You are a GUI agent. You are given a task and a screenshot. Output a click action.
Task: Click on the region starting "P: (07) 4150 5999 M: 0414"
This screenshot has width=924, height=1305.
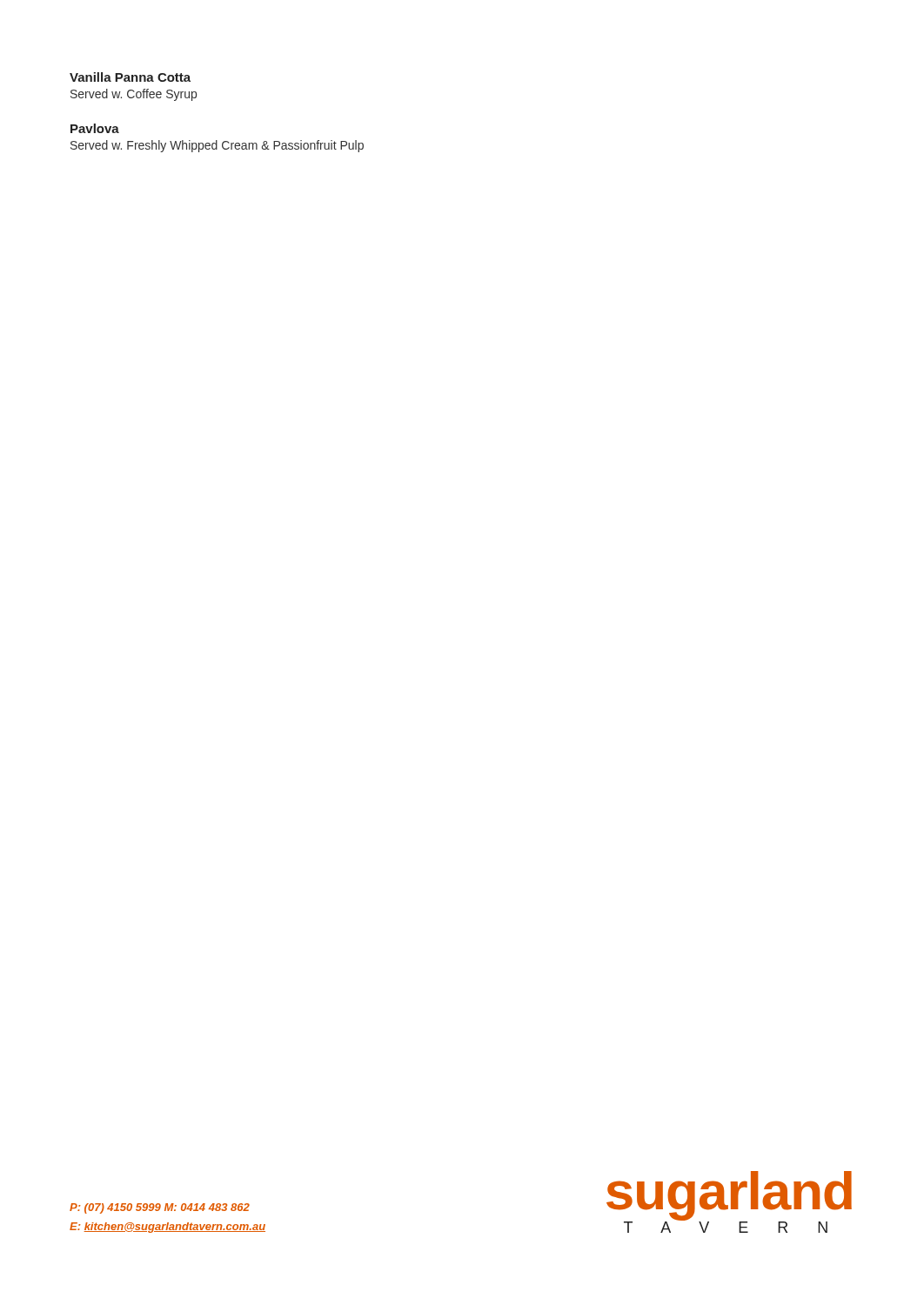click(x=168, y=1217)
